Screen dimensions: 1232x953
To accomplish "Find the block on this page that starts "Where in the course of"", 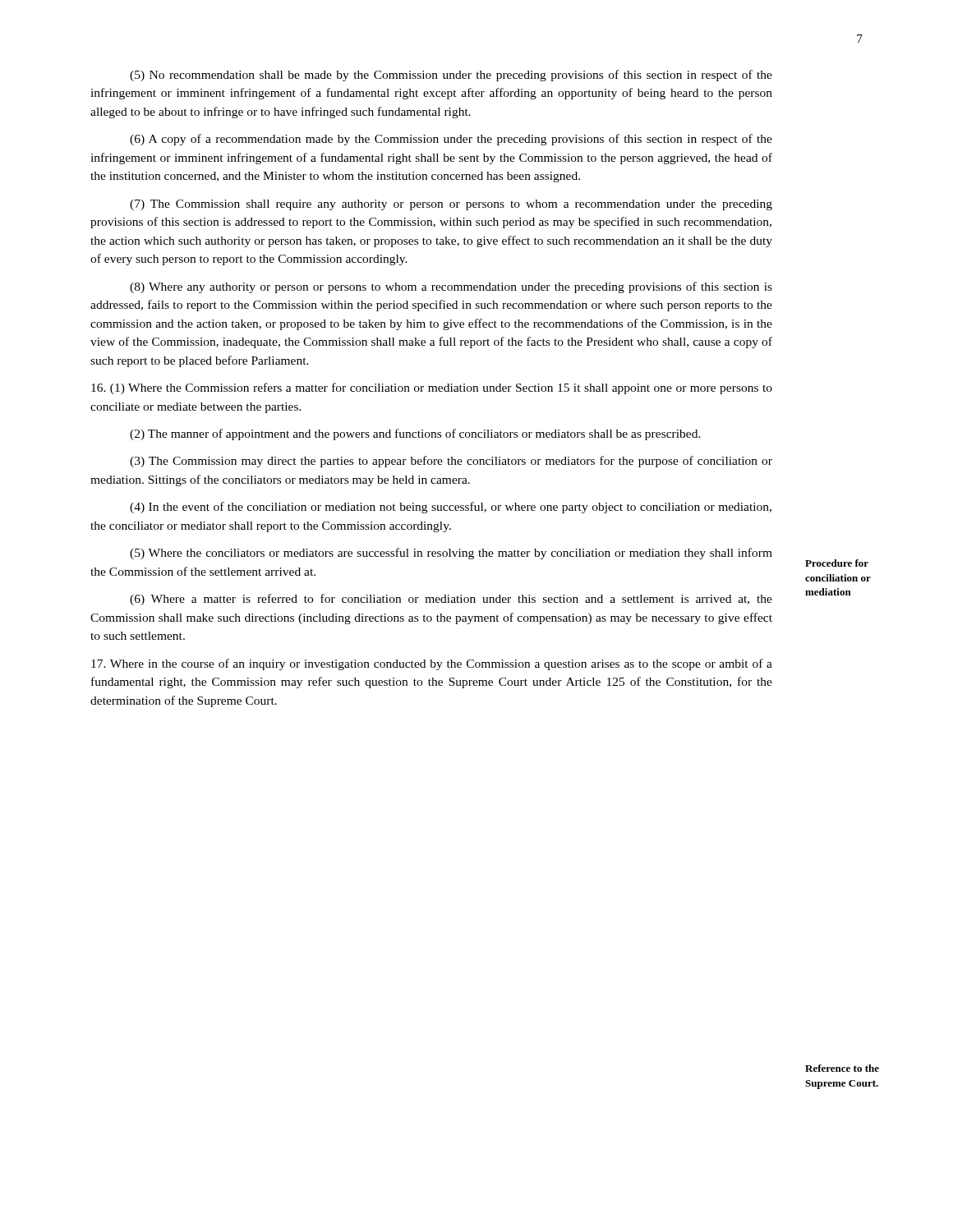I will pos(431,681).
